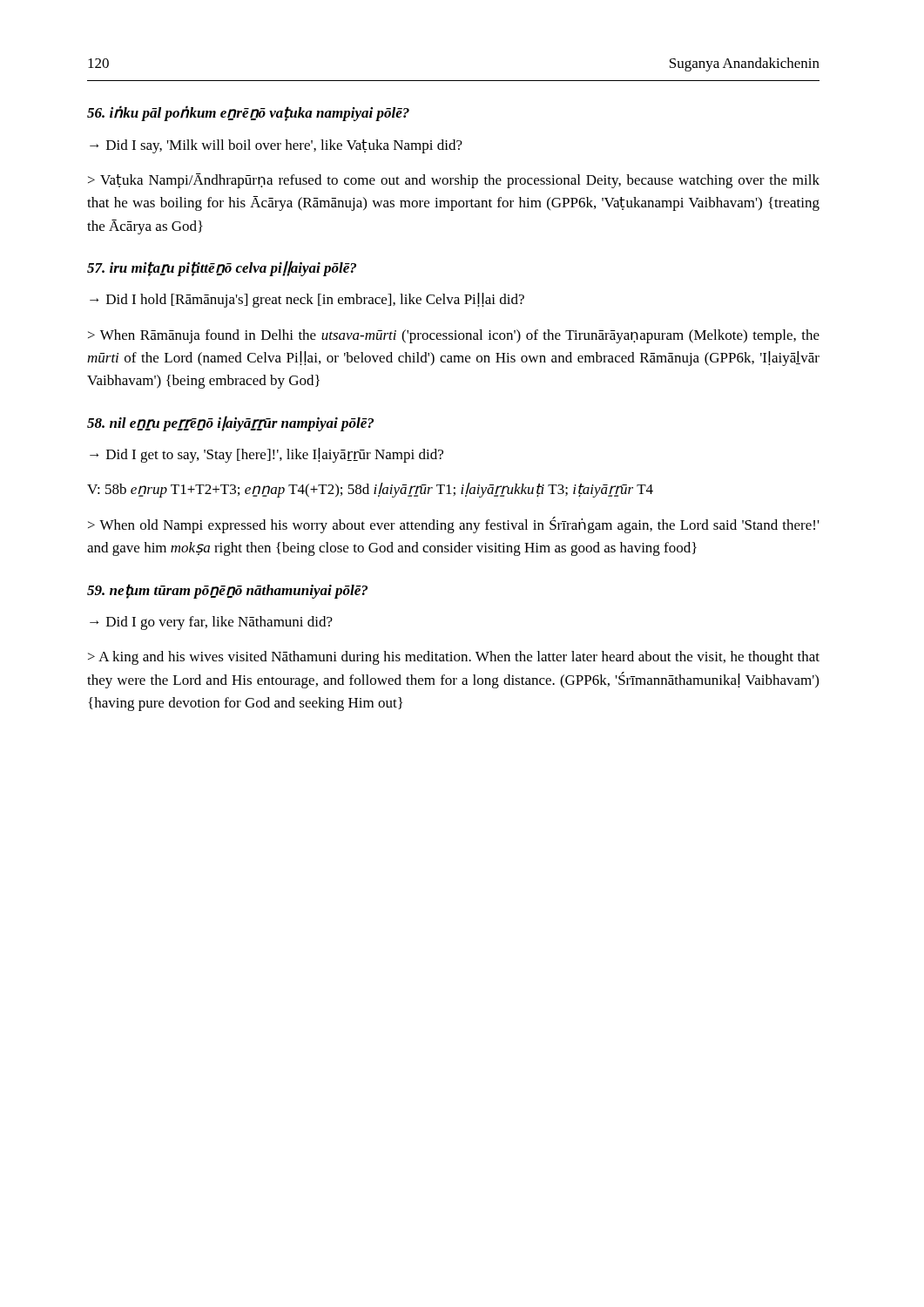Point to the section header beginning "57. iru miṭaṟu piṭittēṉō celva piḷḷaiyai"
924x1307 pixels.
click(x=222, y=268)
